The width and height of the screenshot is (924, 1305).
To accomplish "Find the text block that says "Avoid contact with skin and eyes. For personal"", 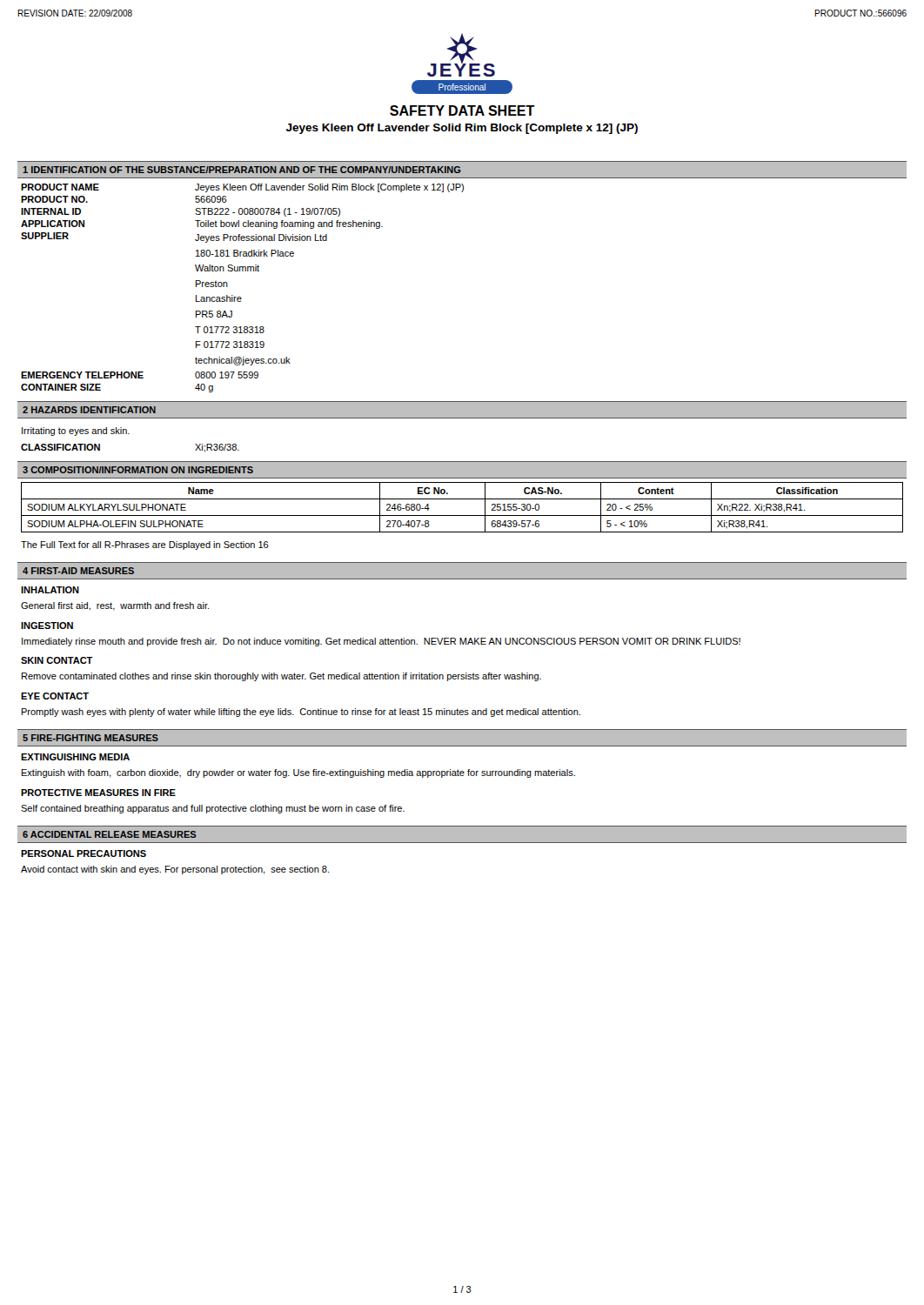I will click(x=175, y=869).
